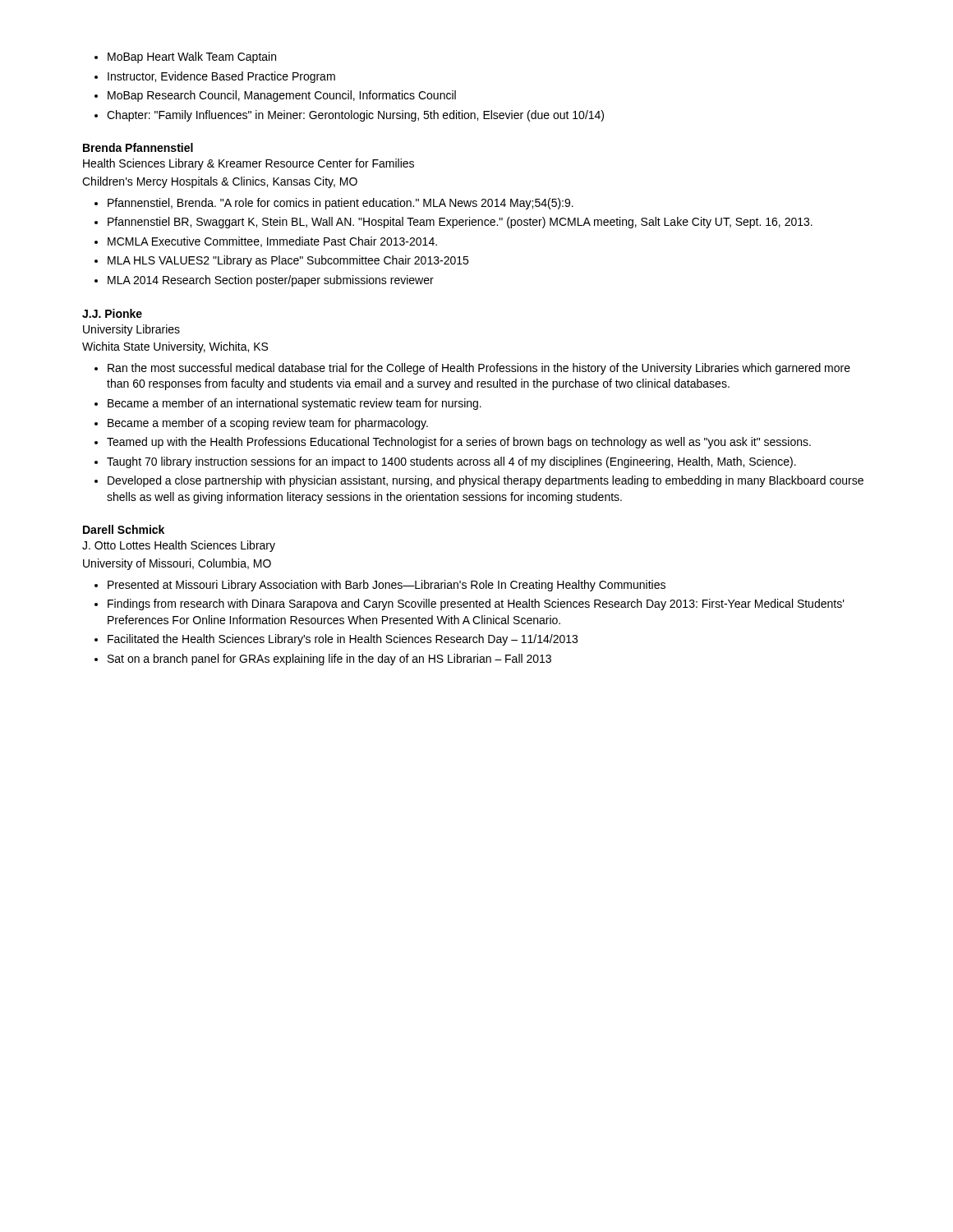
Task: Select the passage starting "MLA 2014 Research Section poster/paper submissions"
Action: (271, 281)
